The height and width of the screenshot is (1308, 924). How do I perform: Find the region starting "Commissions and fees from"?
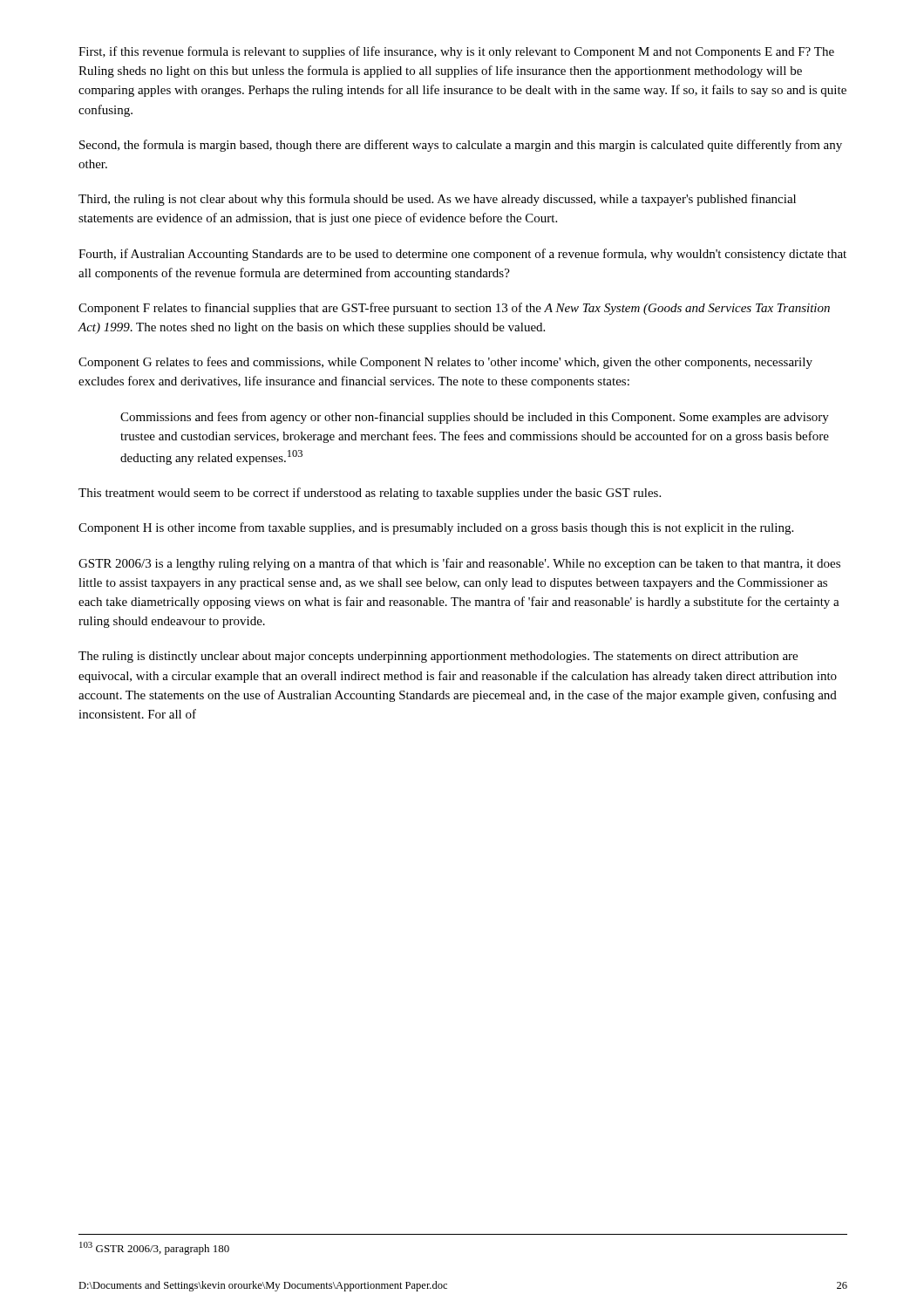click(x=475, y=437)
